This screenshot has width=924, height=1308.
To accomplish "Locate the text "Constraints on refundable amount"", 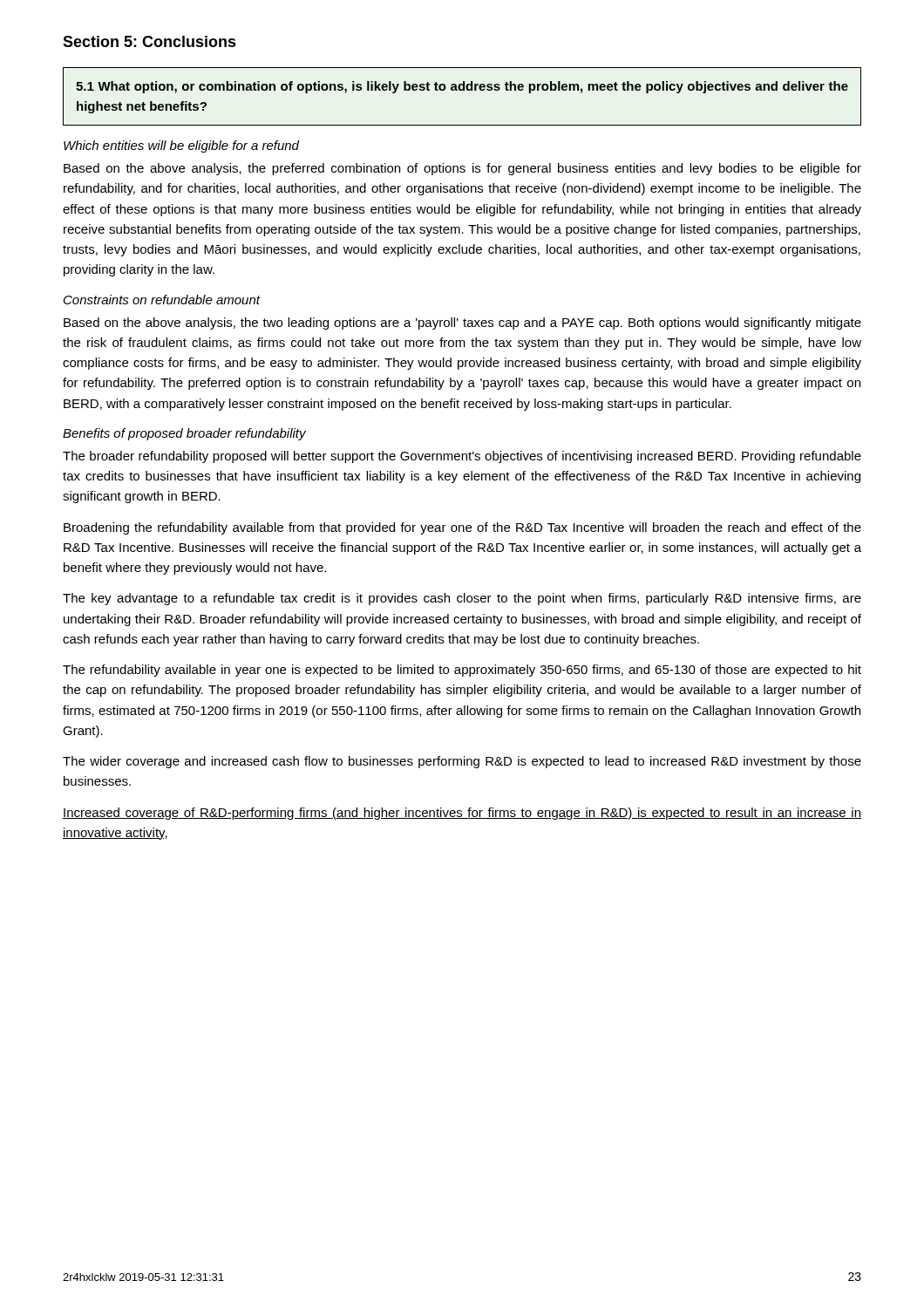I will point(161,299).
